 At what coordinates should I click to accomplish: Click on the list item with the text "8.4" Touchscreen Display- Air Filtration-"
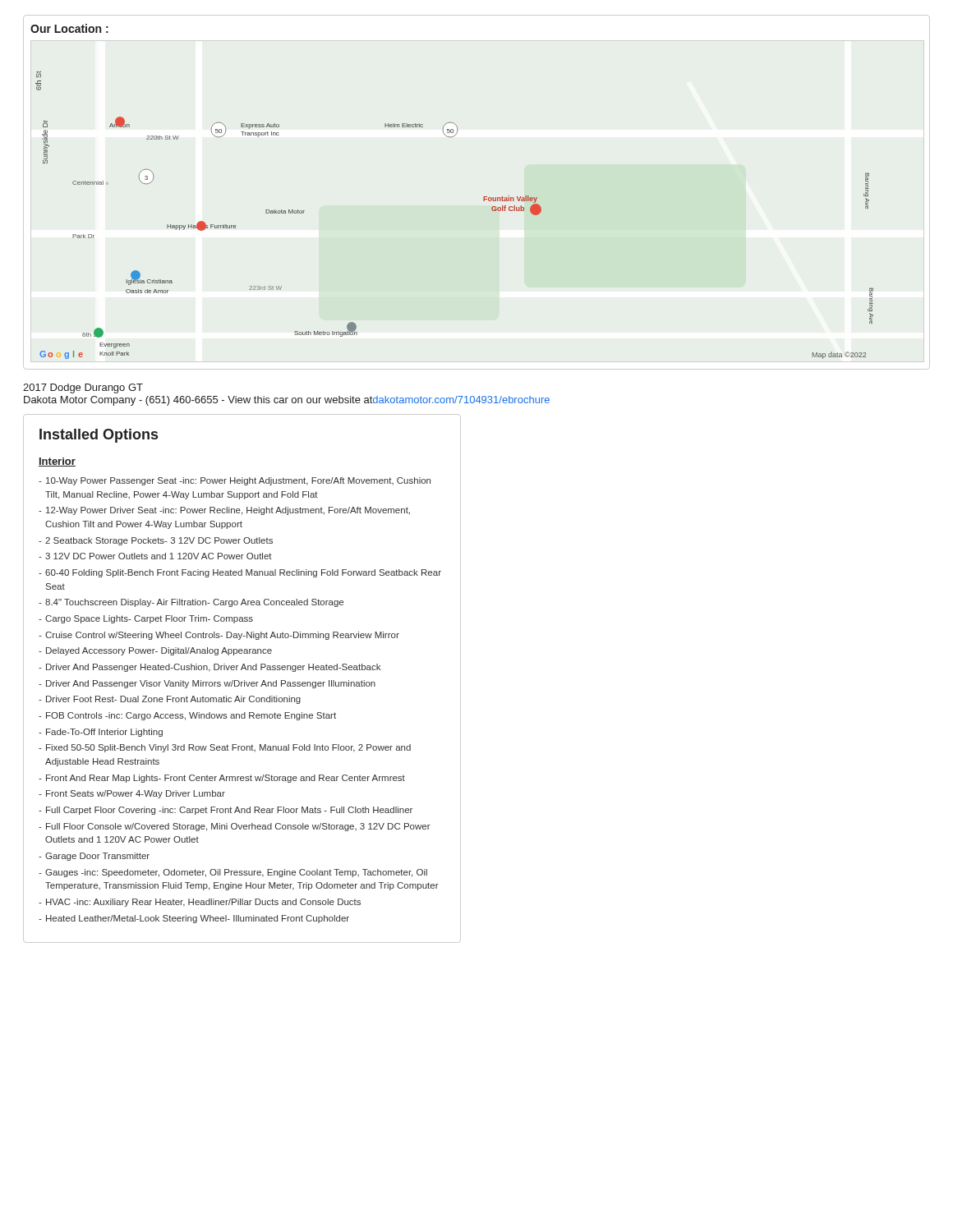coord(195,602)
